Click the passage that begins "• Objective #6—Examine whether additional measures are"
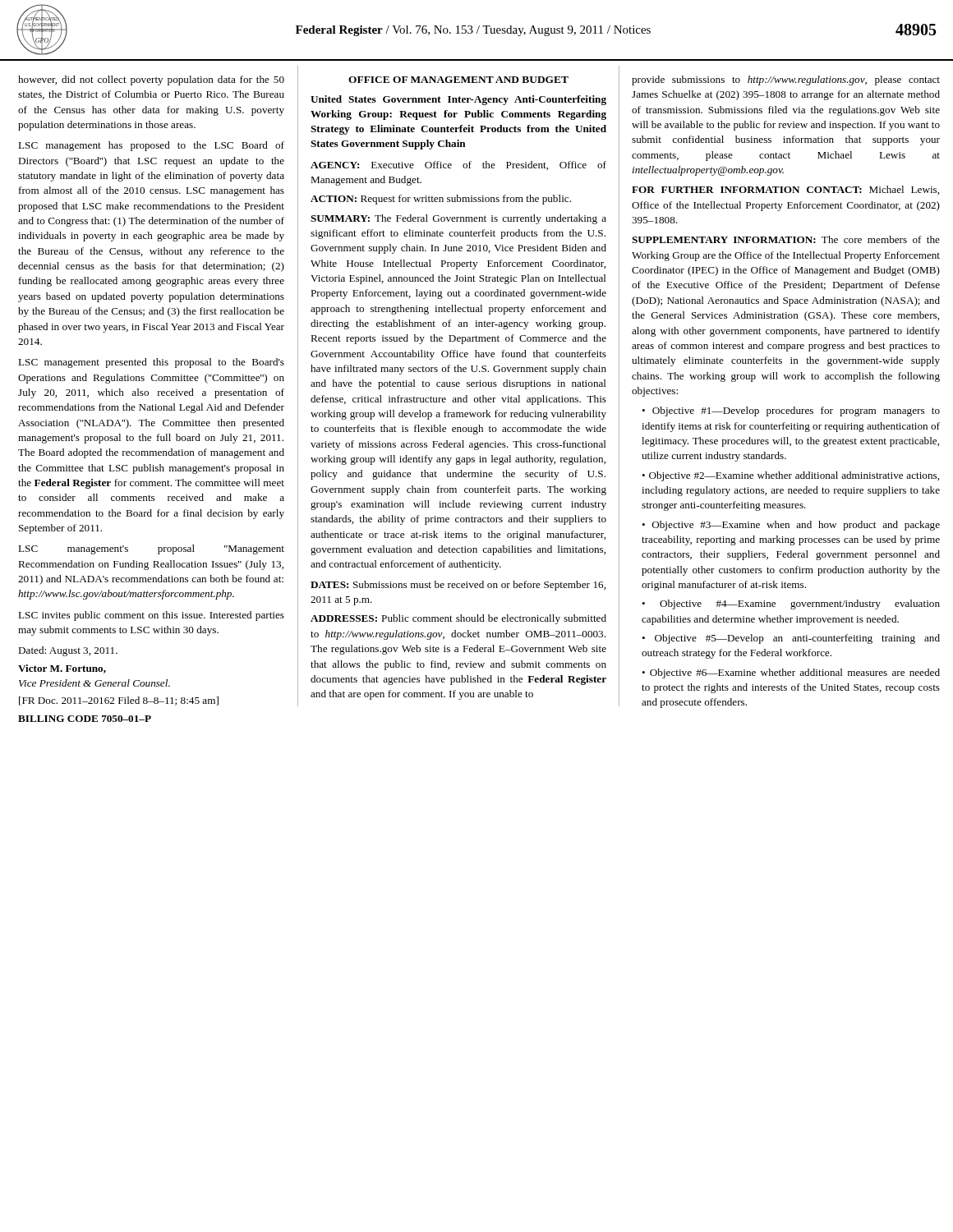The width and height of the screenshot is (953, 1232). click(x=791, y=687)
